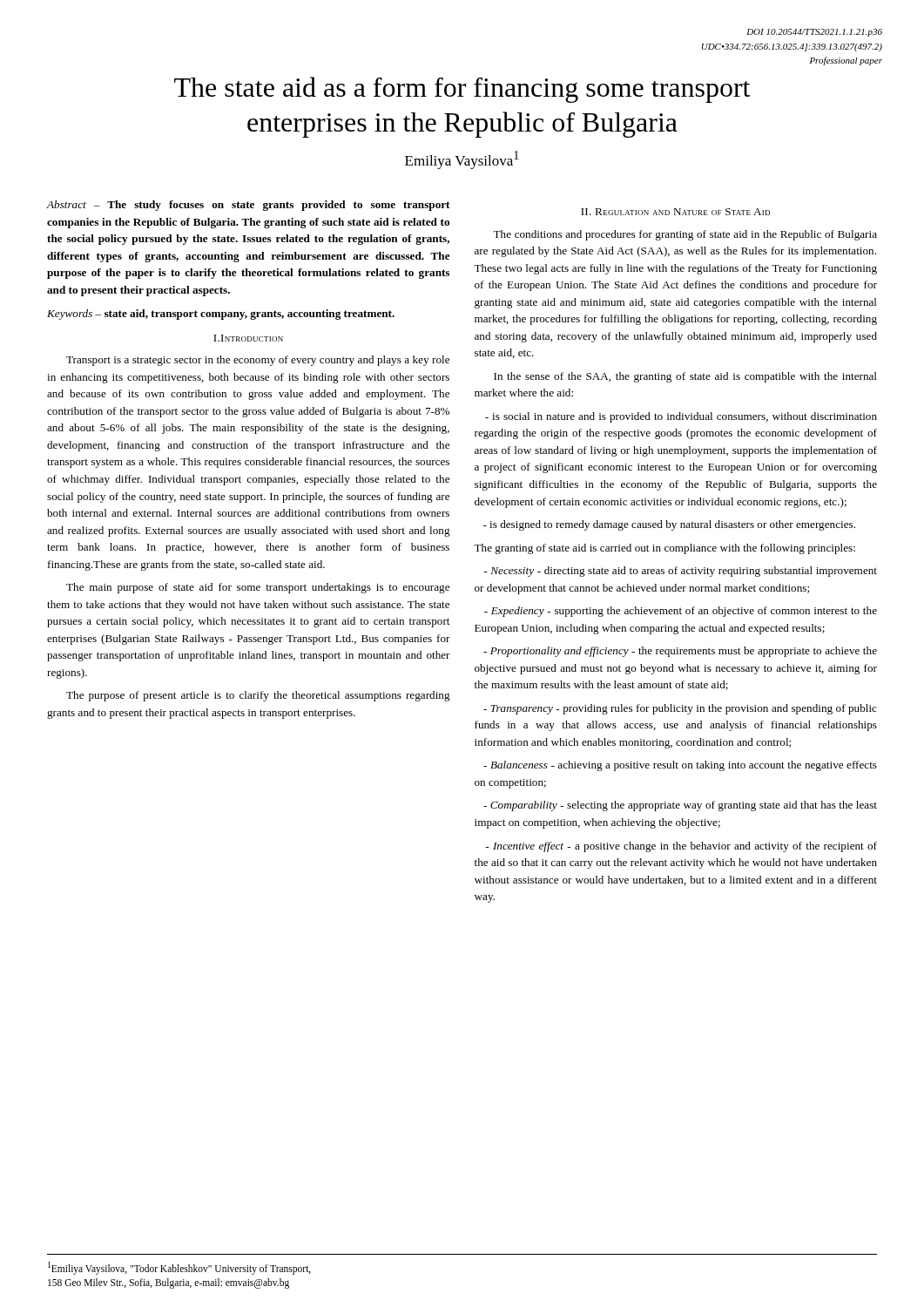Locate the block starting "Abstract – The"

coord(248,247)
